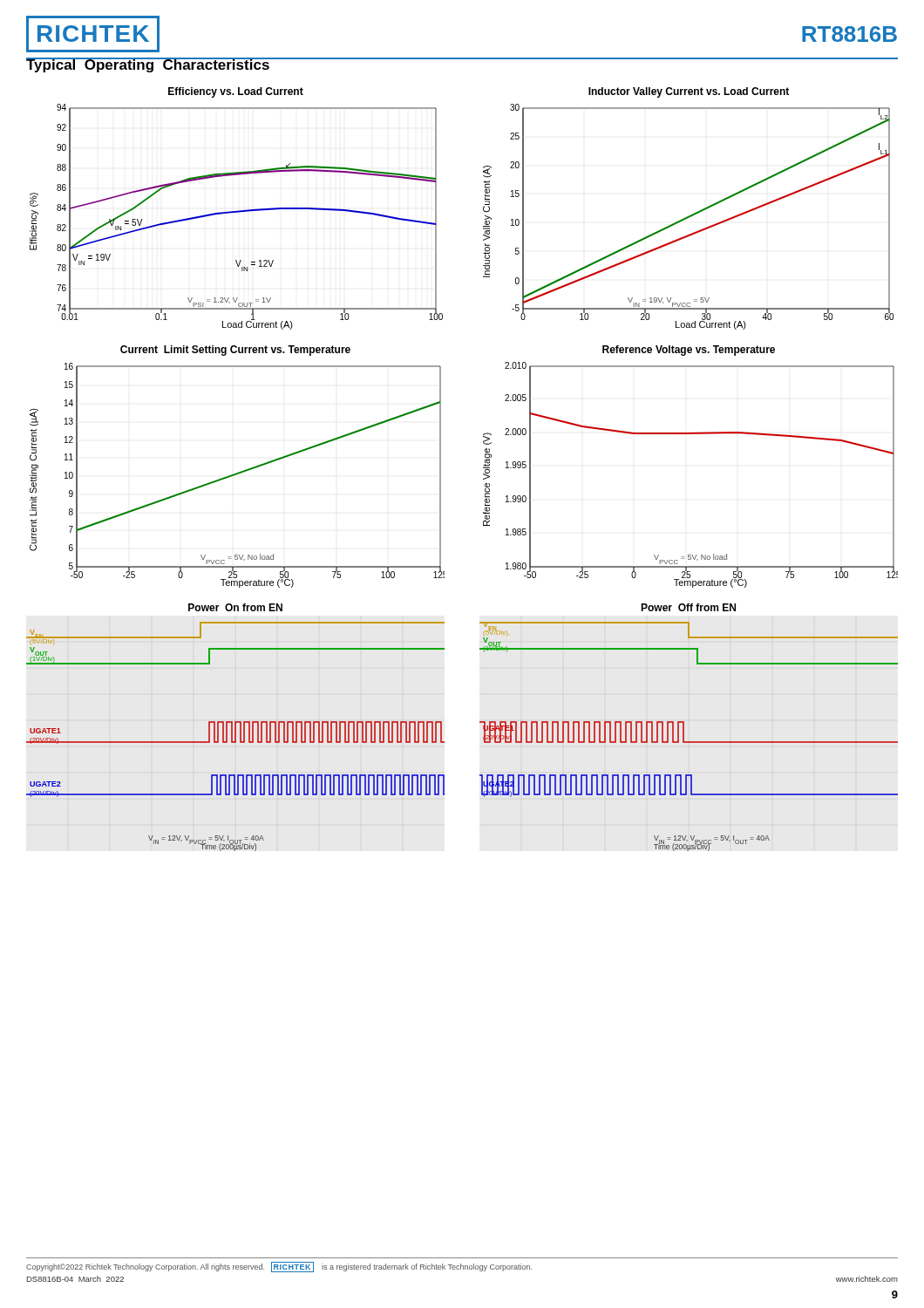This screenshot has height=1308, width=924.
Task: Where does it say "Typical Operating Characteristics"?
Action: 148,65
